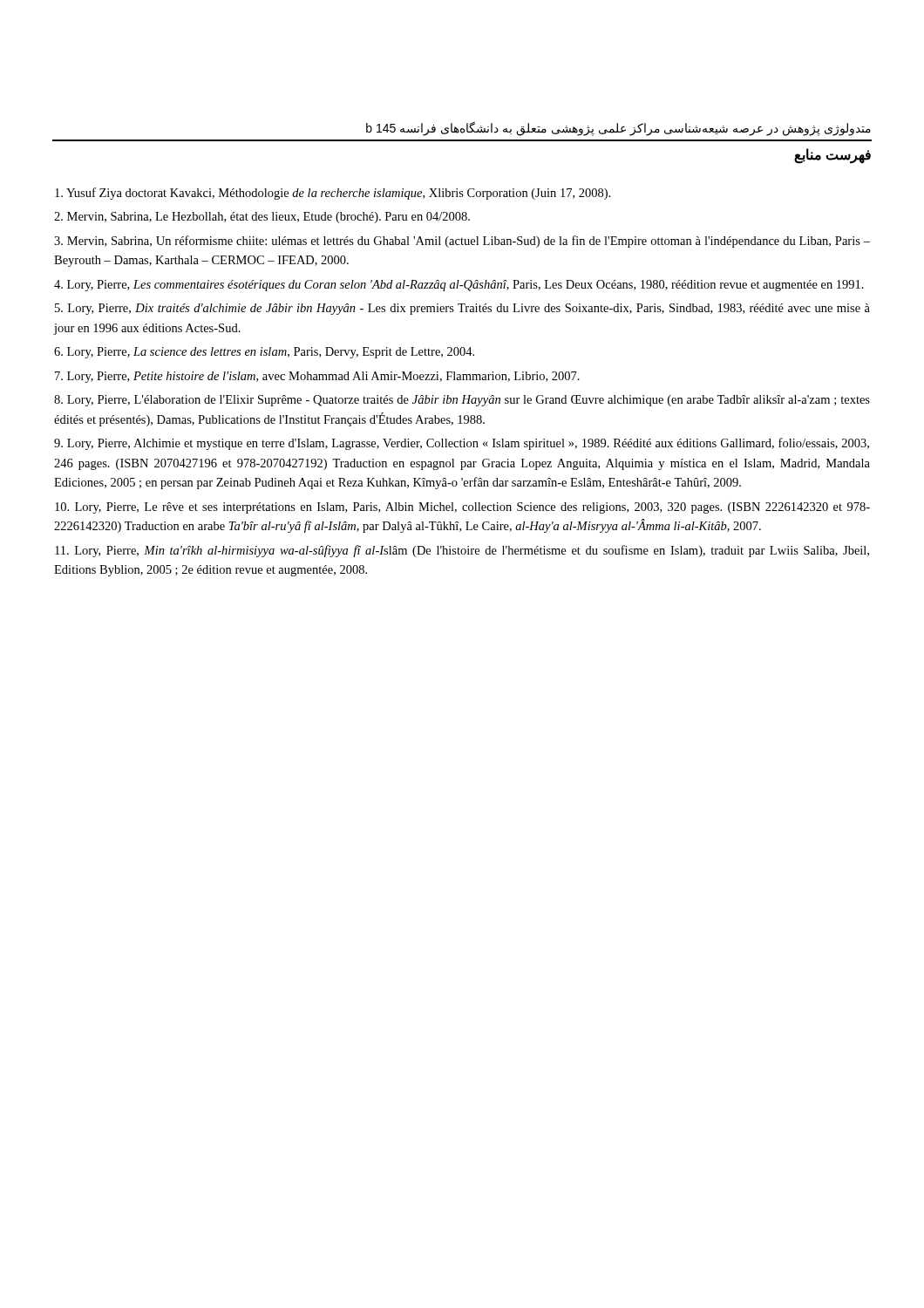Screen dimensions: 1308x924
Task: Locate the text starting "8. Lory, Pierre, L'élaboration de l'Elixir"
Action: coord(462,410)
